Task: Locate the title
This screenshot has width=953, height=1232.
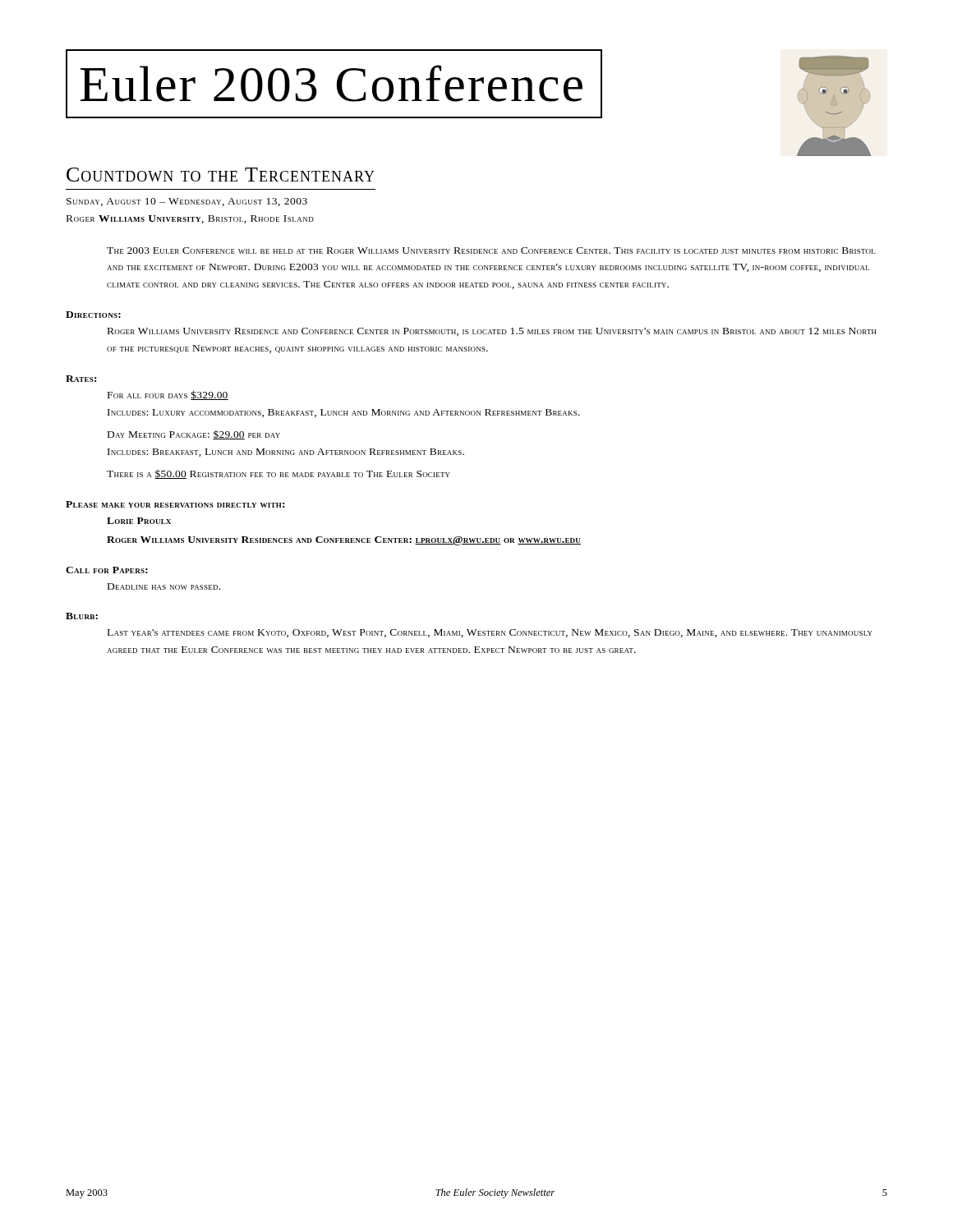Action: click(x=334, y=84)
